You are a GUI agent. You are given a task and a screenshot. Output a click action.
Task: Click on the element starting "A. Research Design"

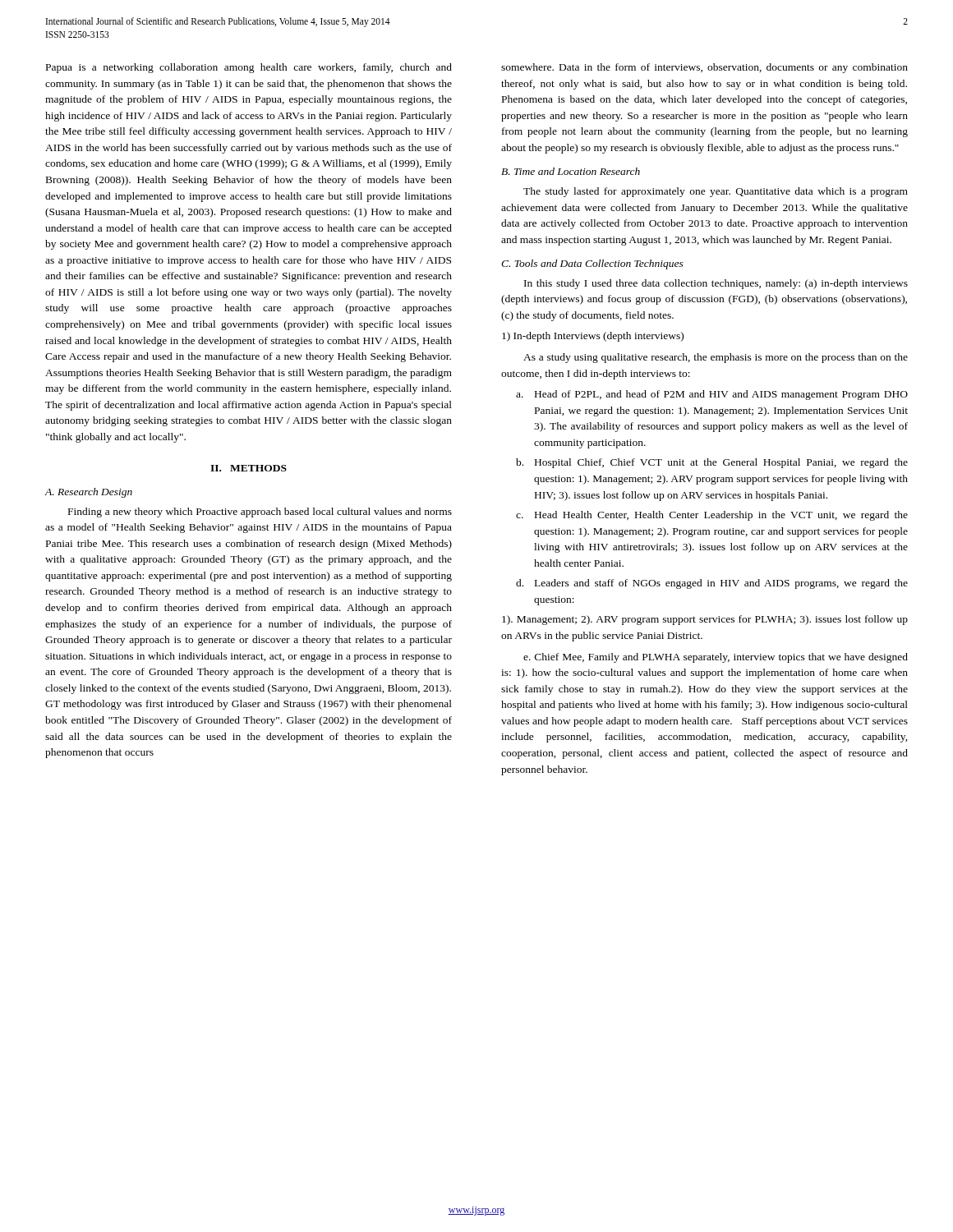pyautogui.click(x=89, y=492)
